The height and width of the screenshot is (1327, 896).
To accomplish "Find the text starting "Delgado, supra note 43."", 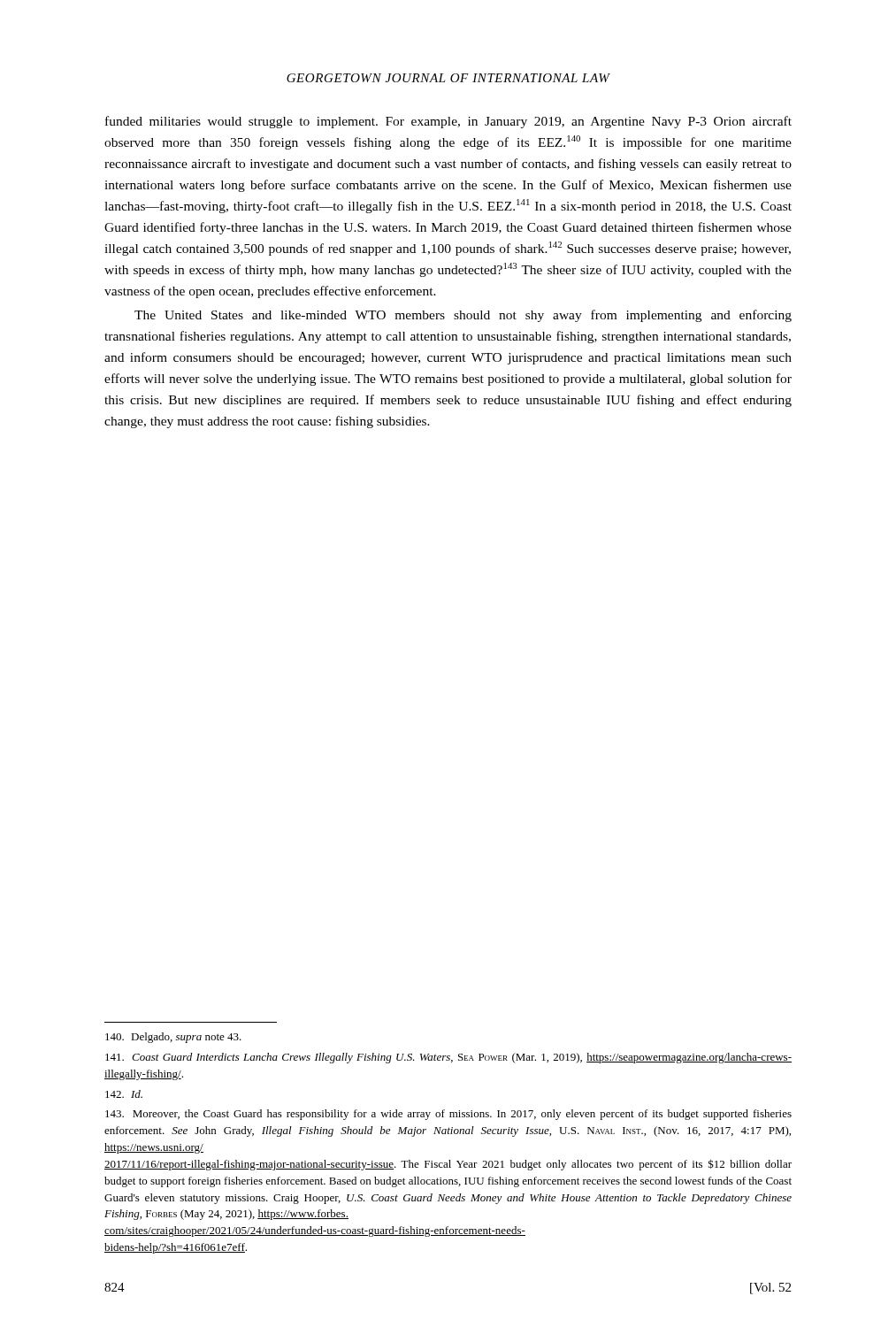I will [x=173, y=1036].
